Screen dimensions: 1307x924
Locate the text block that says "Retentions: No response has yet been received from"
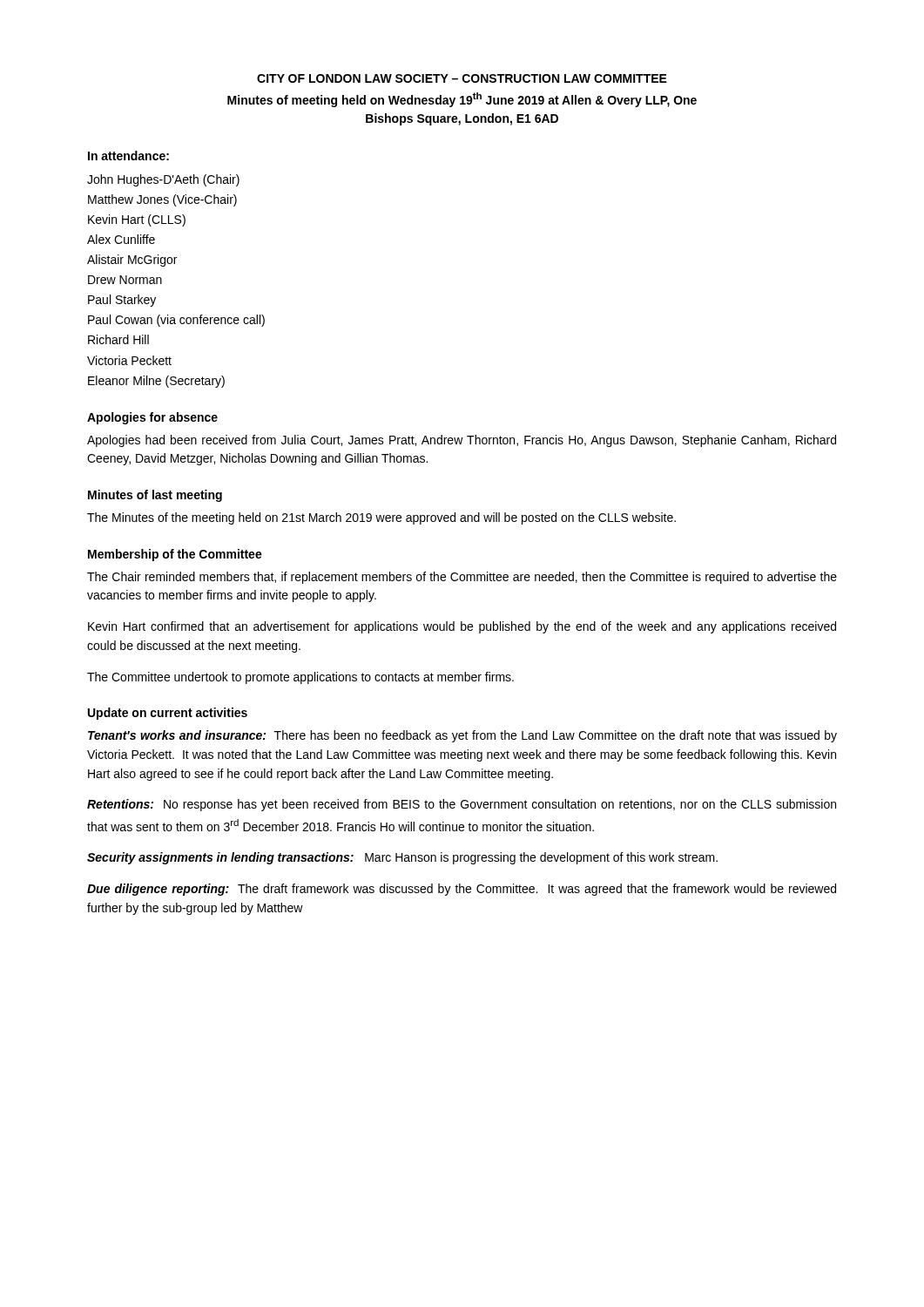pos(462,816)
